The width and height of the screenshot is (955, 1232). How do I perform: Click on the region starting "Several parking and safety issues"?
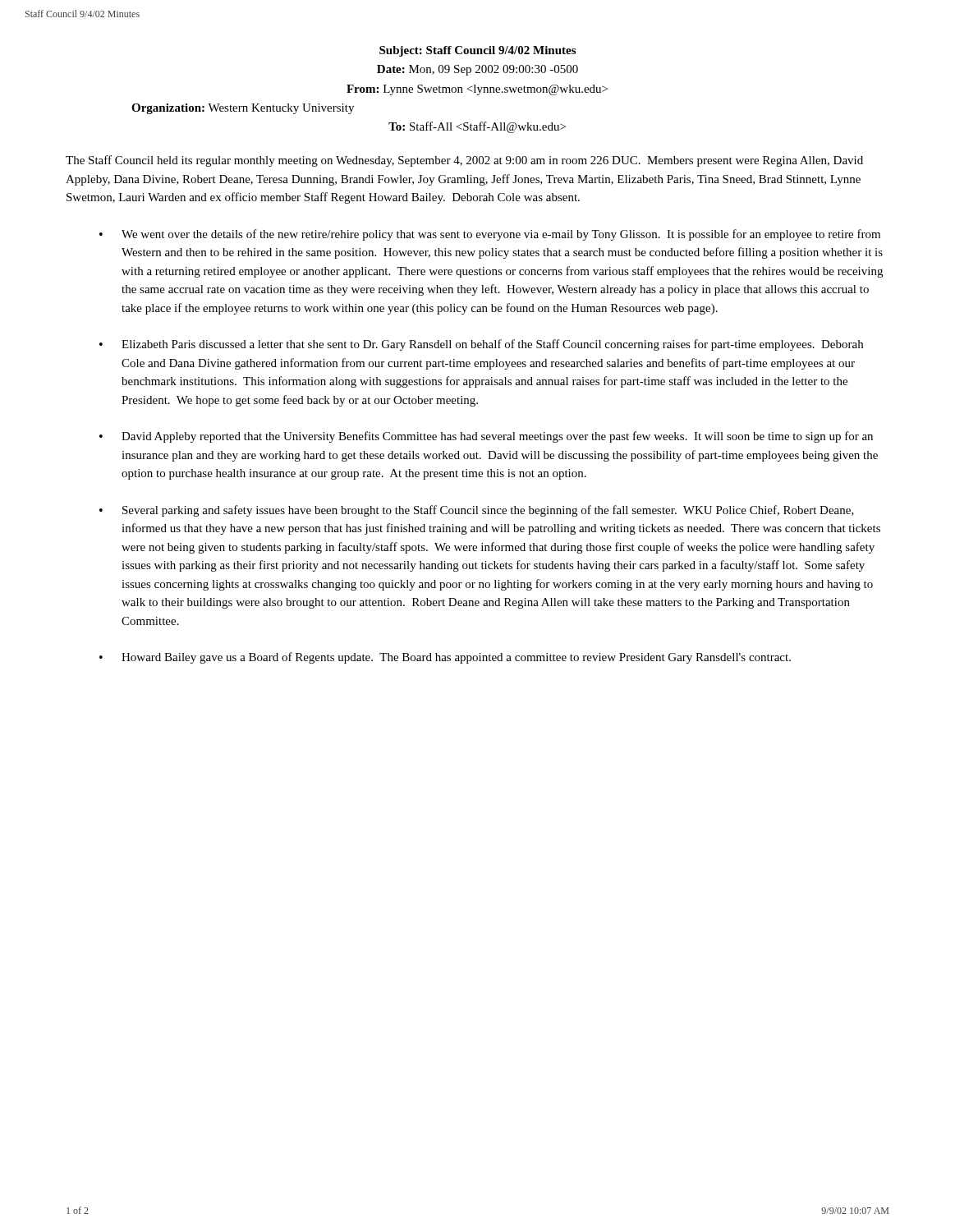click(x=501, y=565)
